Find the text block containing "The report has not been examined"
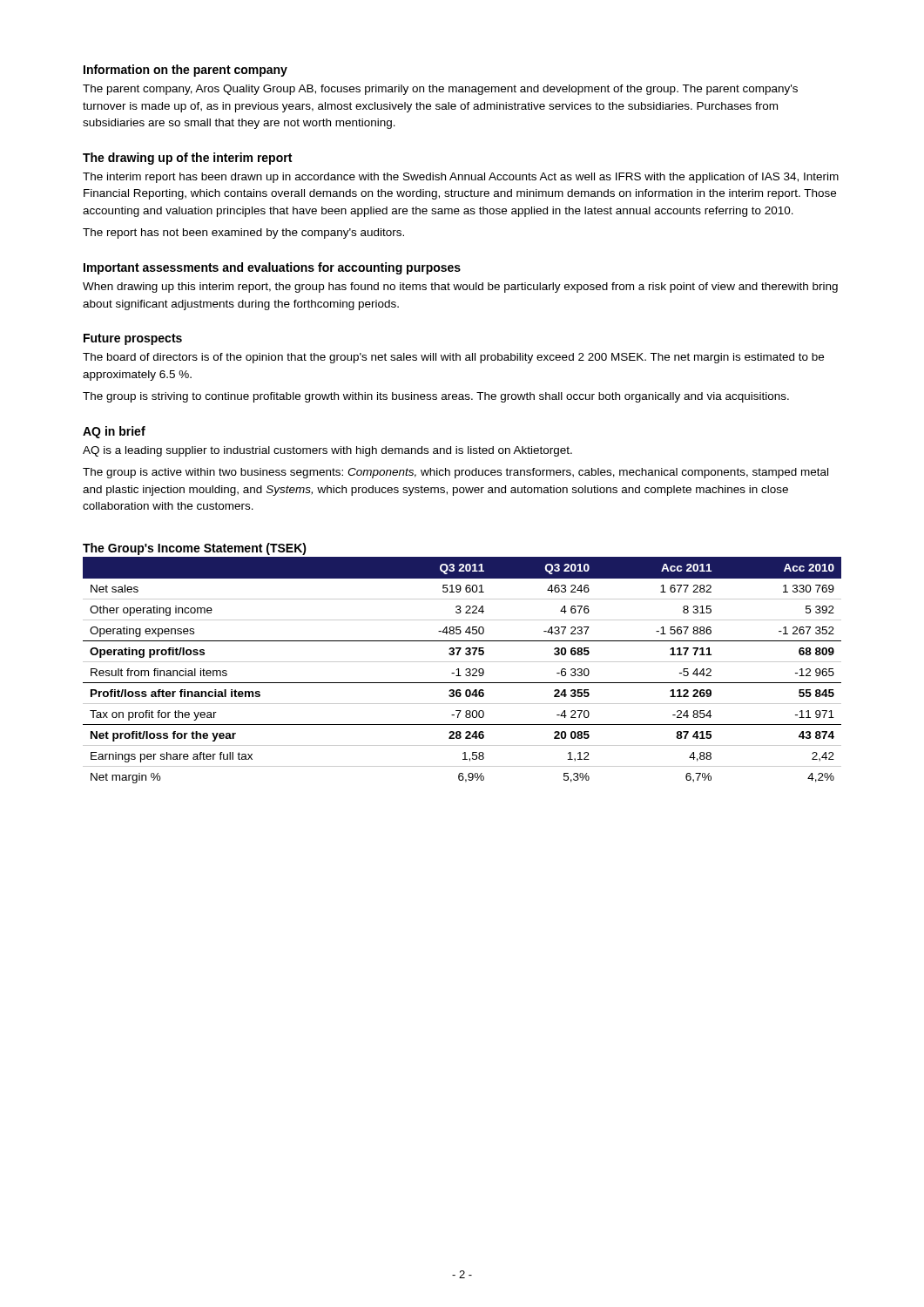The image size is (924, 1307). (x=244, y=233)
